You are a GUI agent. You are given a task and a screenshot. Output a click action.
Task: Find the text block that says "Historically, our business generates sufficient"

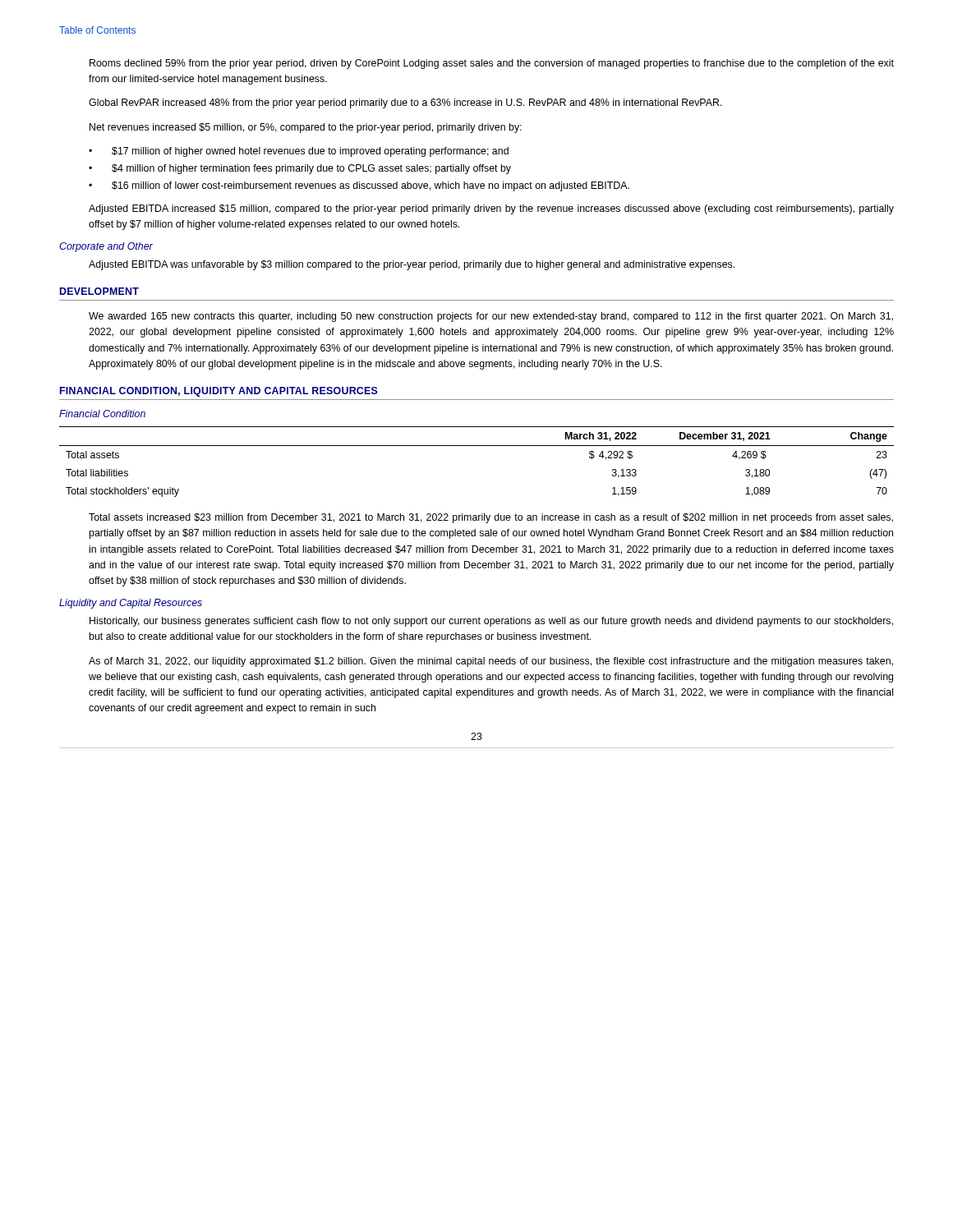(x=491, y=629)
